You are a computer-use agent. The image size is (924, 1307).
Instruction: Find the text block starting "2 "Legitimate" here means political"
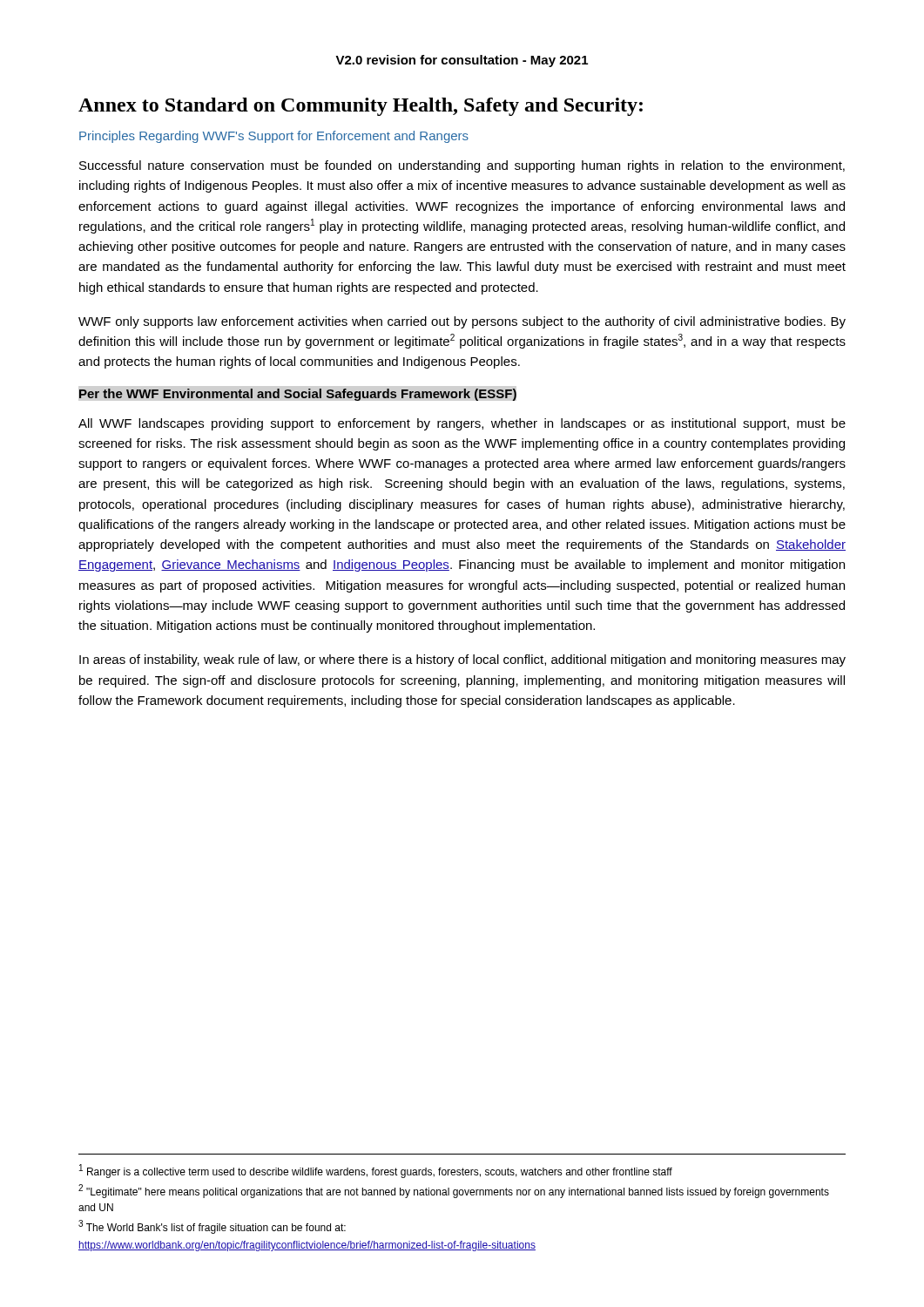point(454,1199)
